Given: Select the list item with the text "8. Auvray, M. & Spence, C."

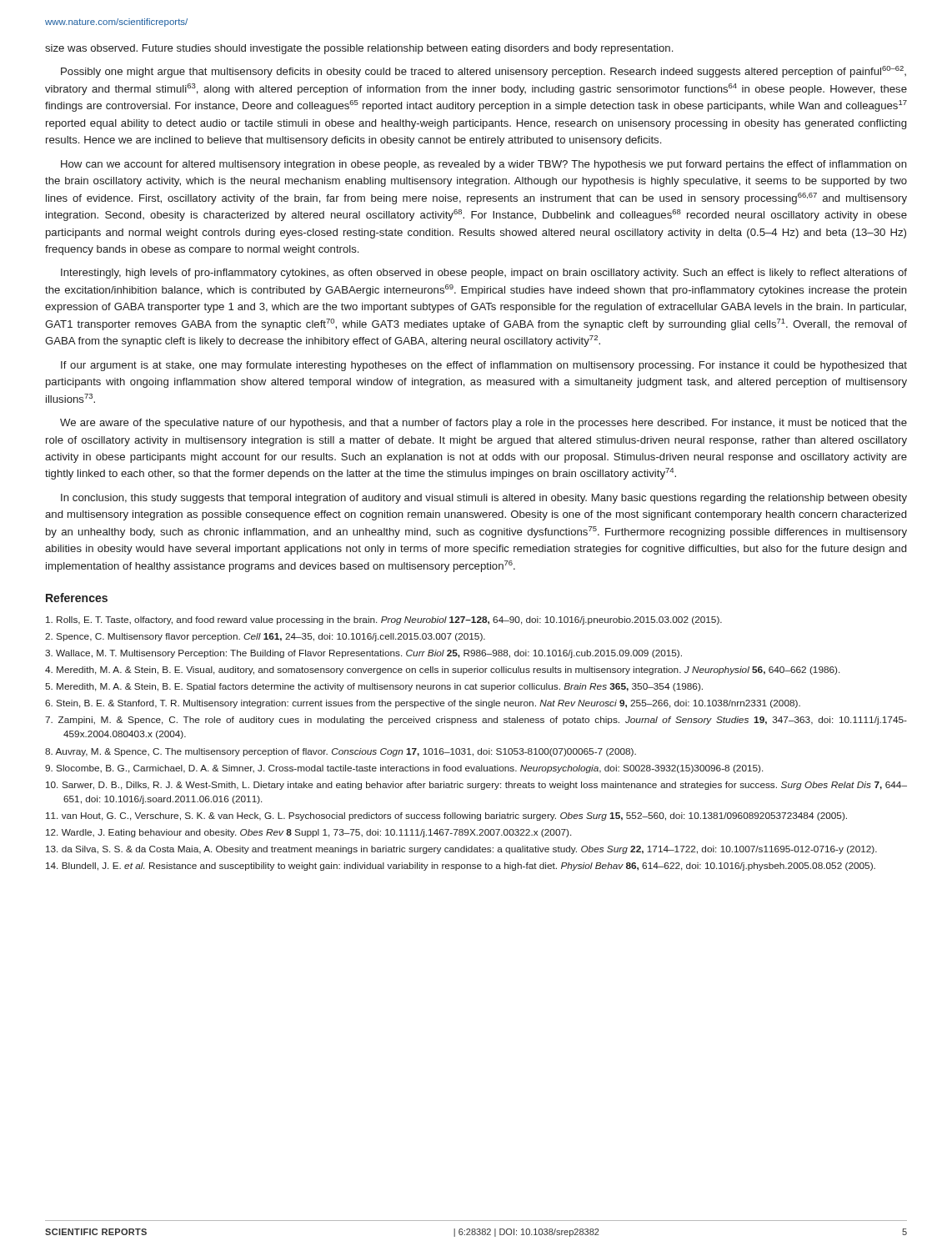Looking at the screenshot, I should (341, 751).
